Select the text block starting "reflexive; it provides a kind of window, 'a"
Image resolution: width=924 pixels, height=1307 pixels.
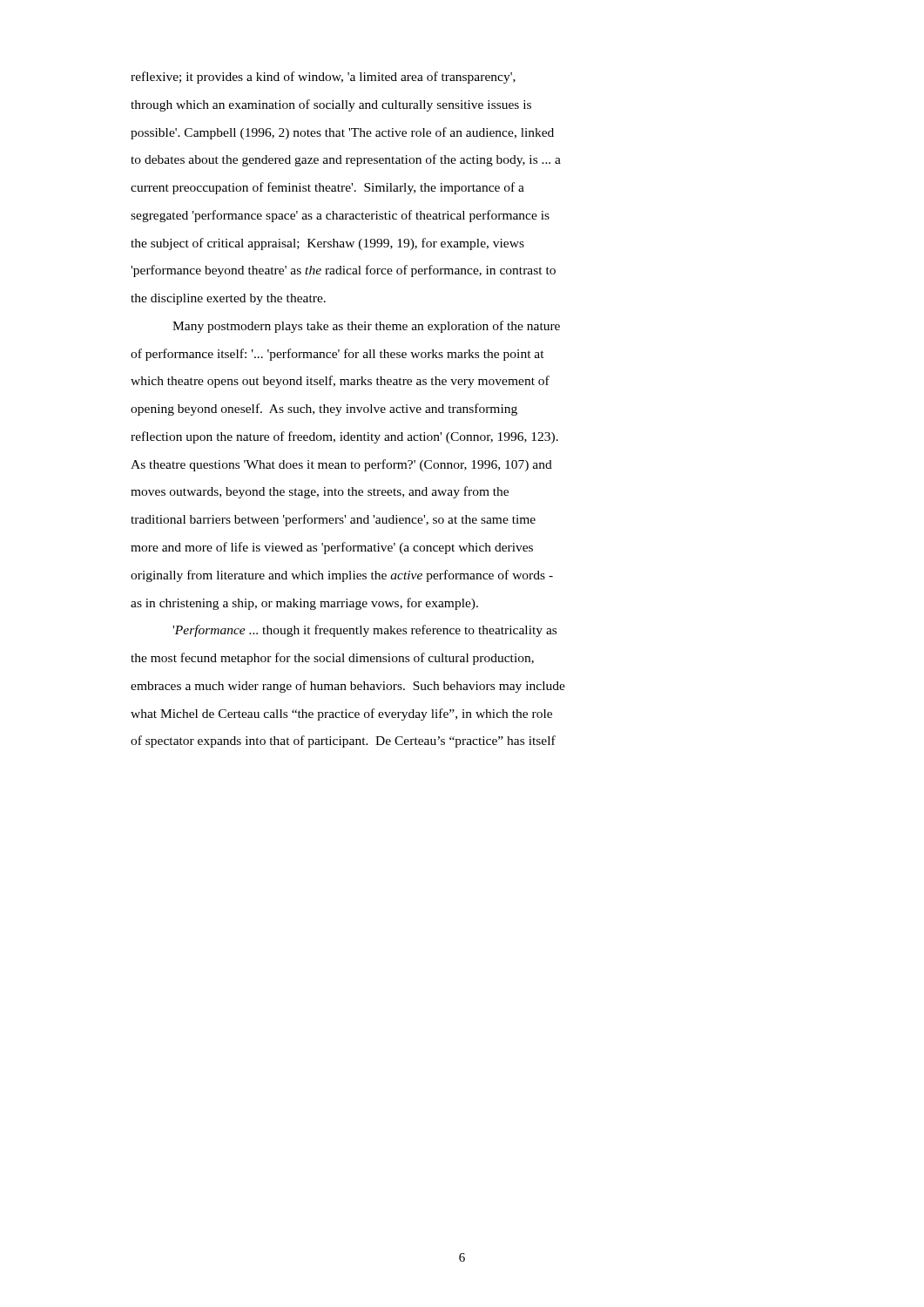[462, 187]
